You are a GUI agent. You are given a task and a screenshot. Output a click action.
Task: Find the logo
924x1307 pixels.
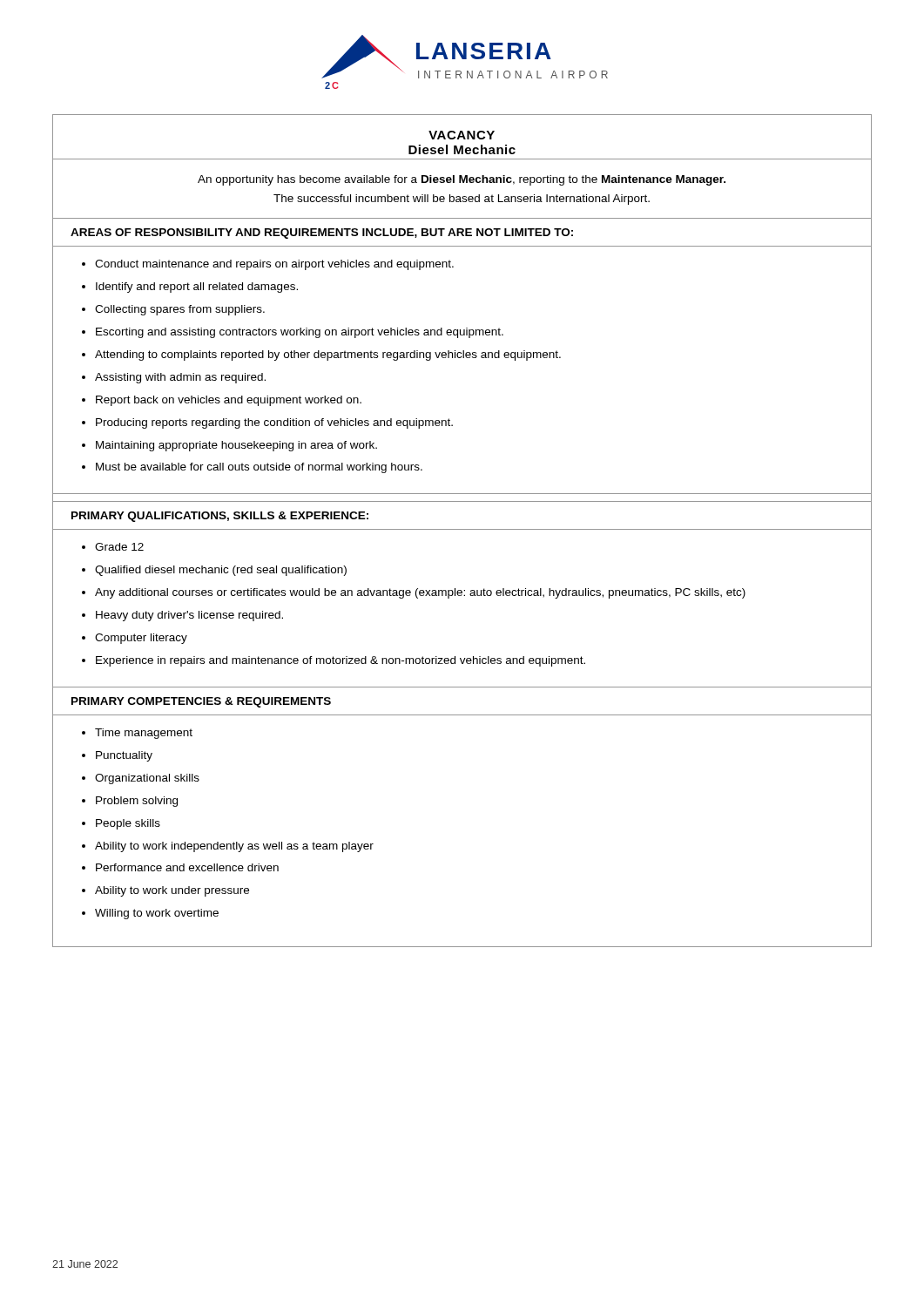(462, 62)
